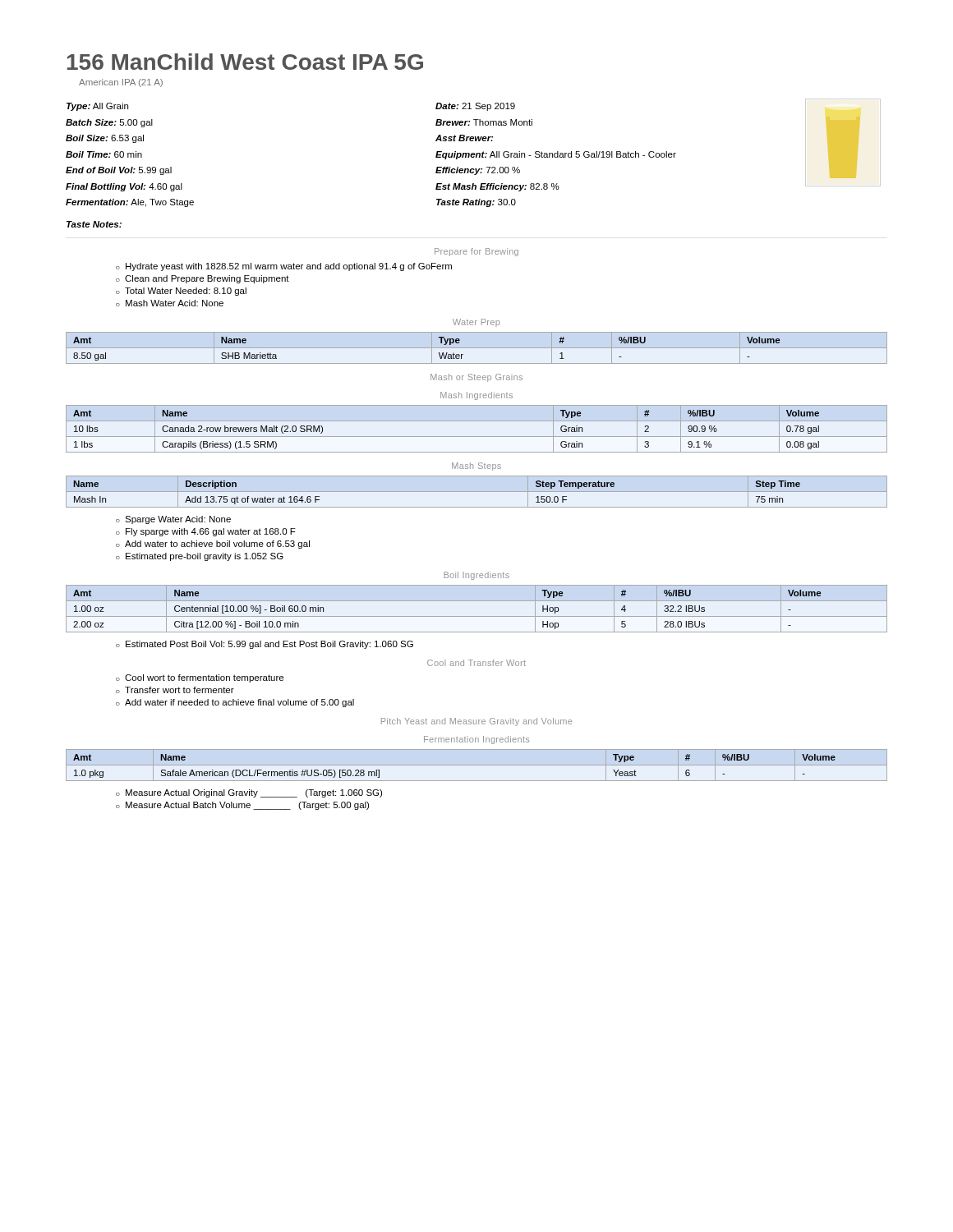The image size is (953, 1232).
Task: Point to the element starting "○Estimated pre-boil gravity is 1.052 SG"
Action: 199,556
